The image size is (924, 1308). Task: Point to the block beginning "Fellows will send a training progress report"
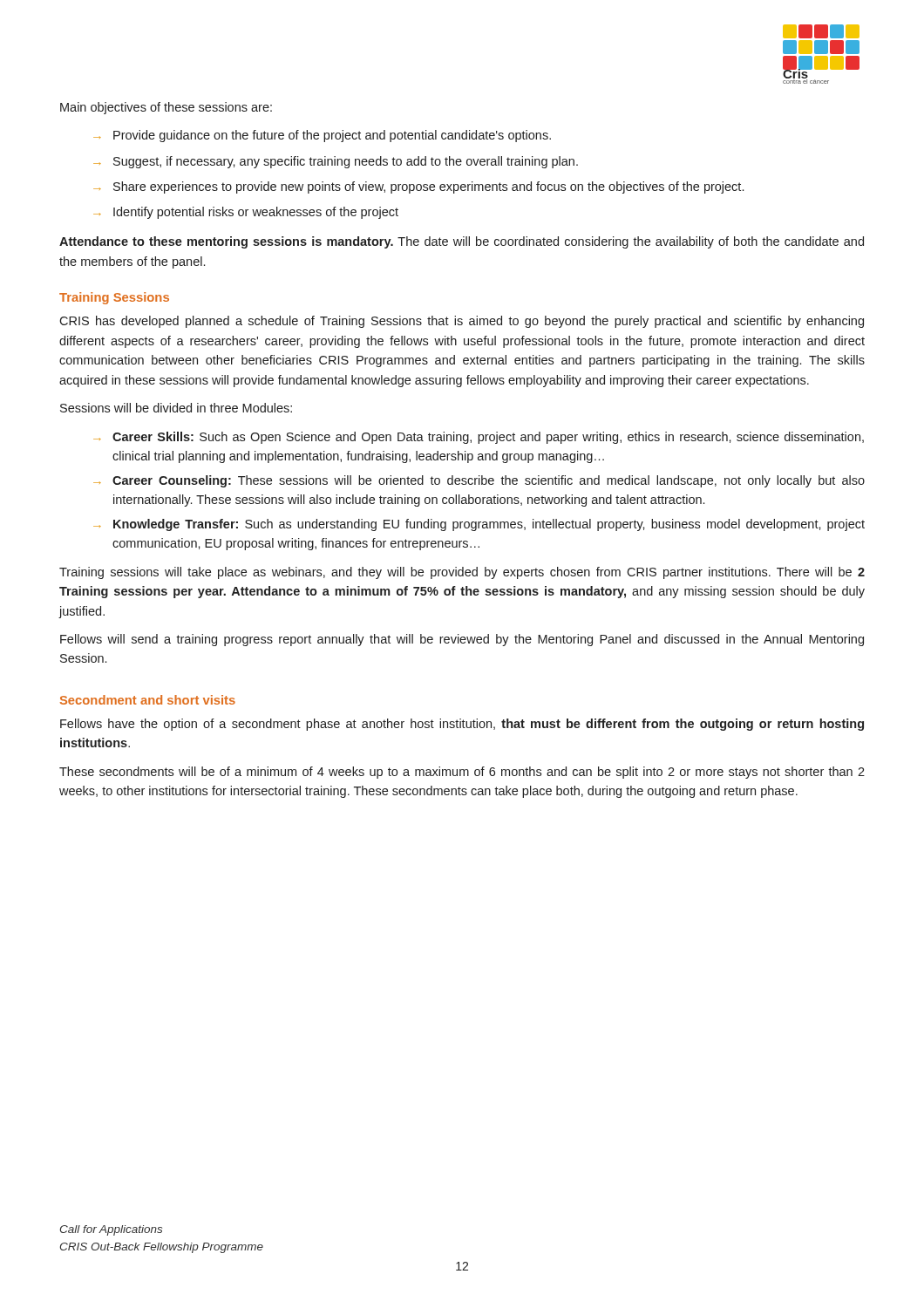pyautogui.click(x=462, y=649)
